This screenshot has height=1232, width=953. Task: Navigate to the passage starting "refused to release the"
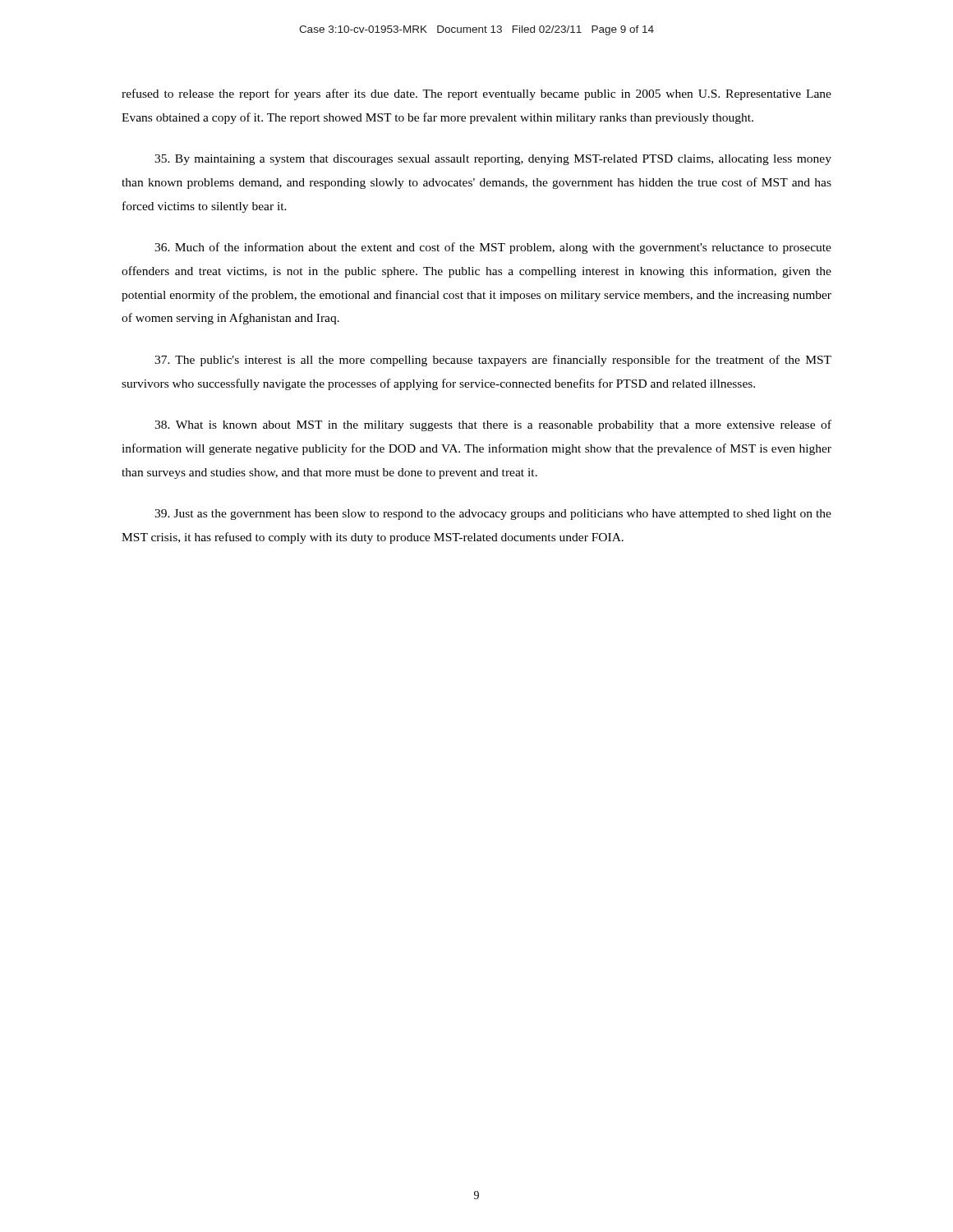[x=476, y=105]
